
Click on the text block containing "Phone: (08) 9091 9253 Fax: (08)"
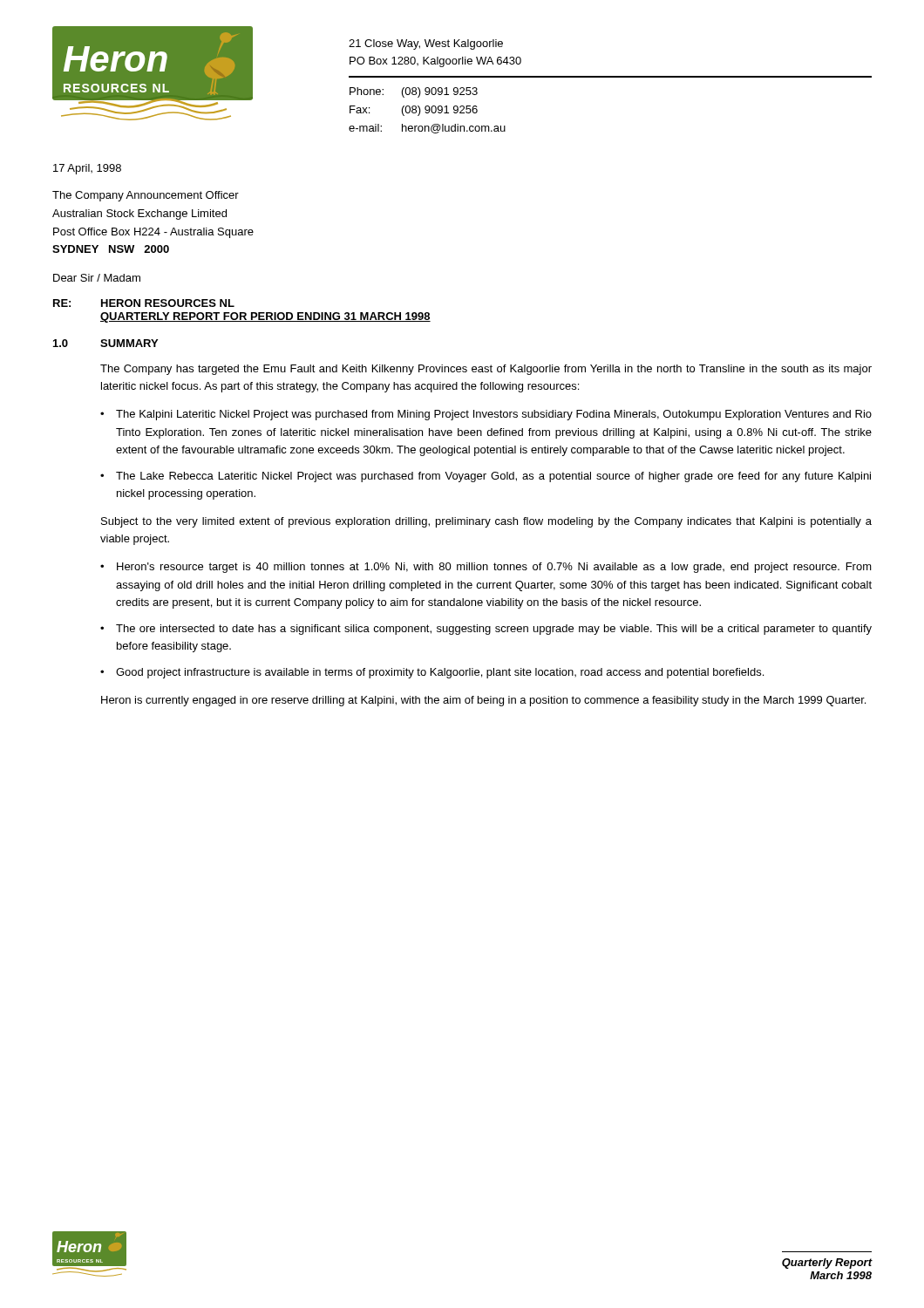click(427, 110)
